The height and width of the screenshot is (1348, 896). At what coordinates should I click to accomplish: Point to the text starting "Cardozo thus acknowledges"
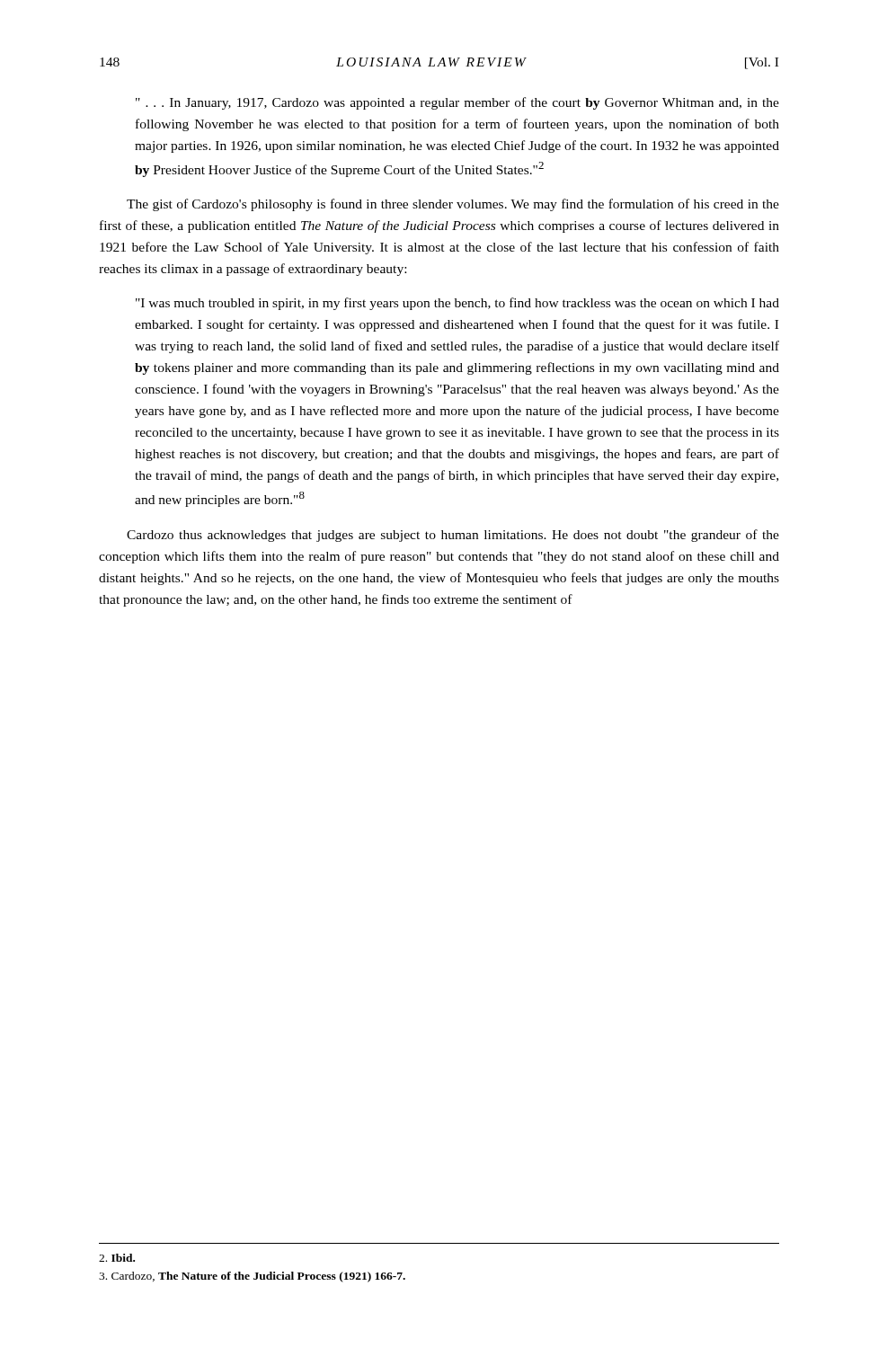[x=439, y=566]
